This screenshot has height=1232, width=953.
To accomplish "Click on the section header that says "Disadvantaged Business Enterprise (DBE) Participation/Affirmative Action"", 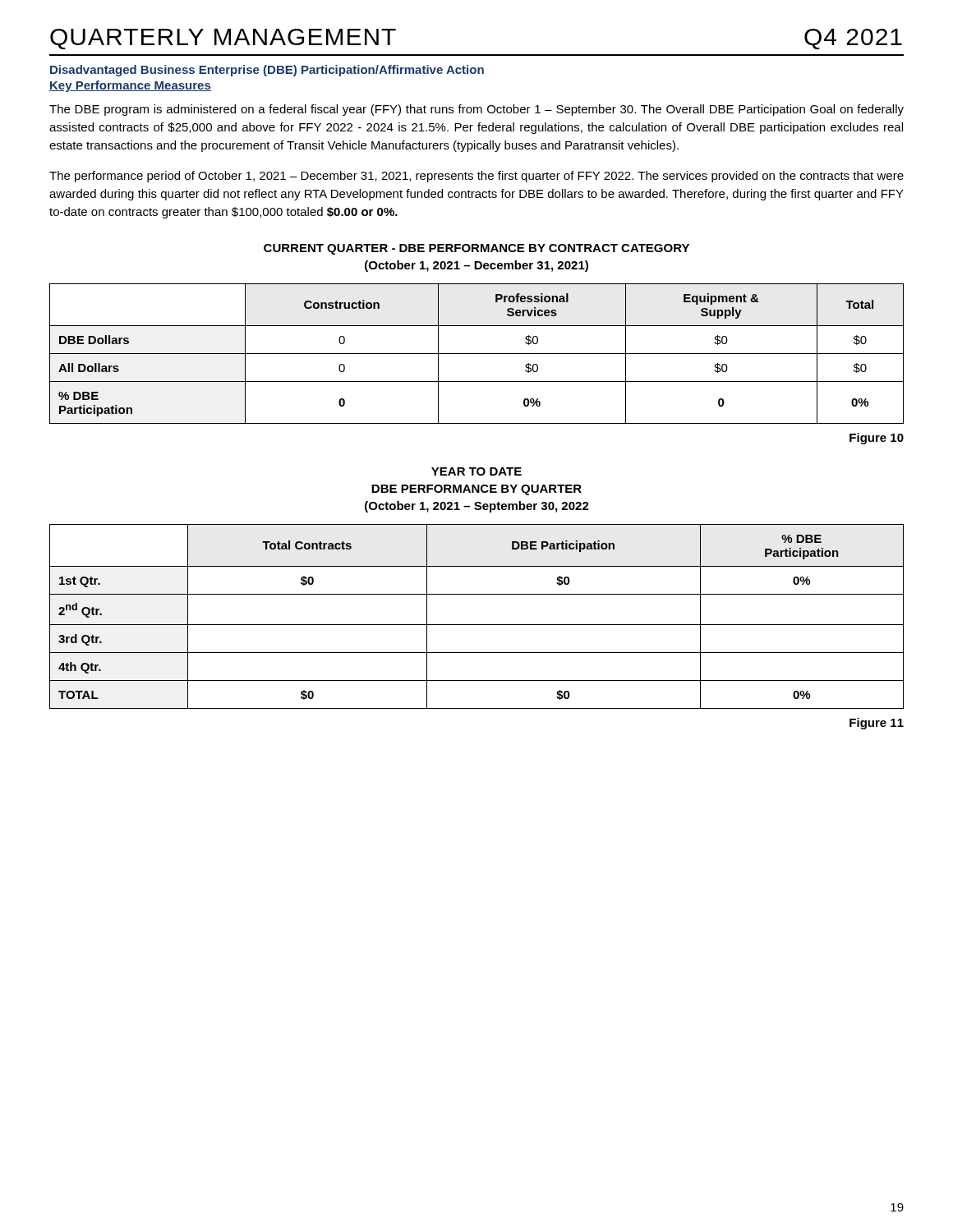I will [476, 69].
